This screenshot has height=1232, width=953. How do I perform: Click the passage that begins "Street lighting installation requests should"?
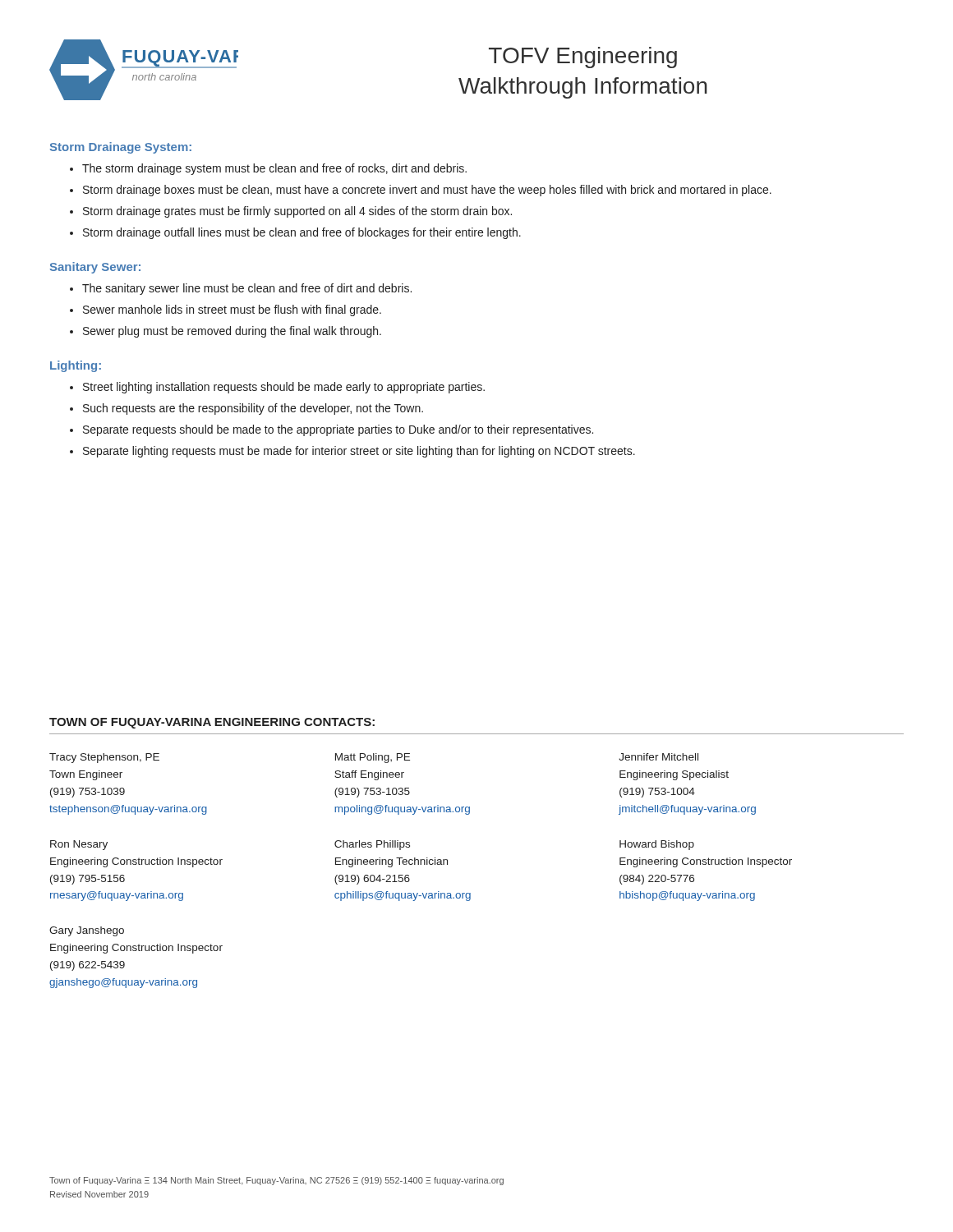[284, 387]
